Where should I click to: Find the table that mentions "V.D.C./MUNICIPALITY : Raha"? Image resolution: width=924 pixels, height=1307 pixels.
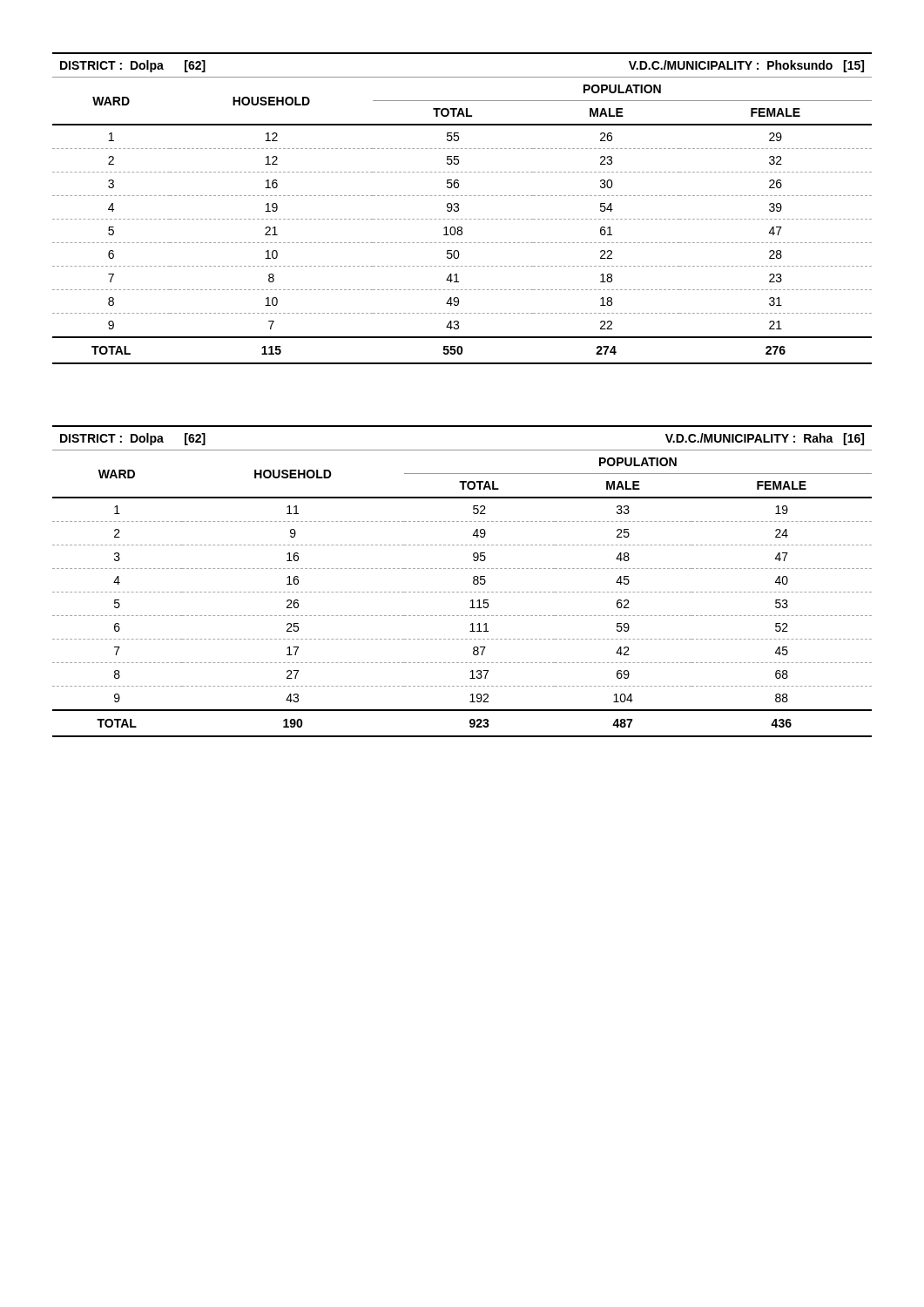pyautogui.click(x=462, y=581)
